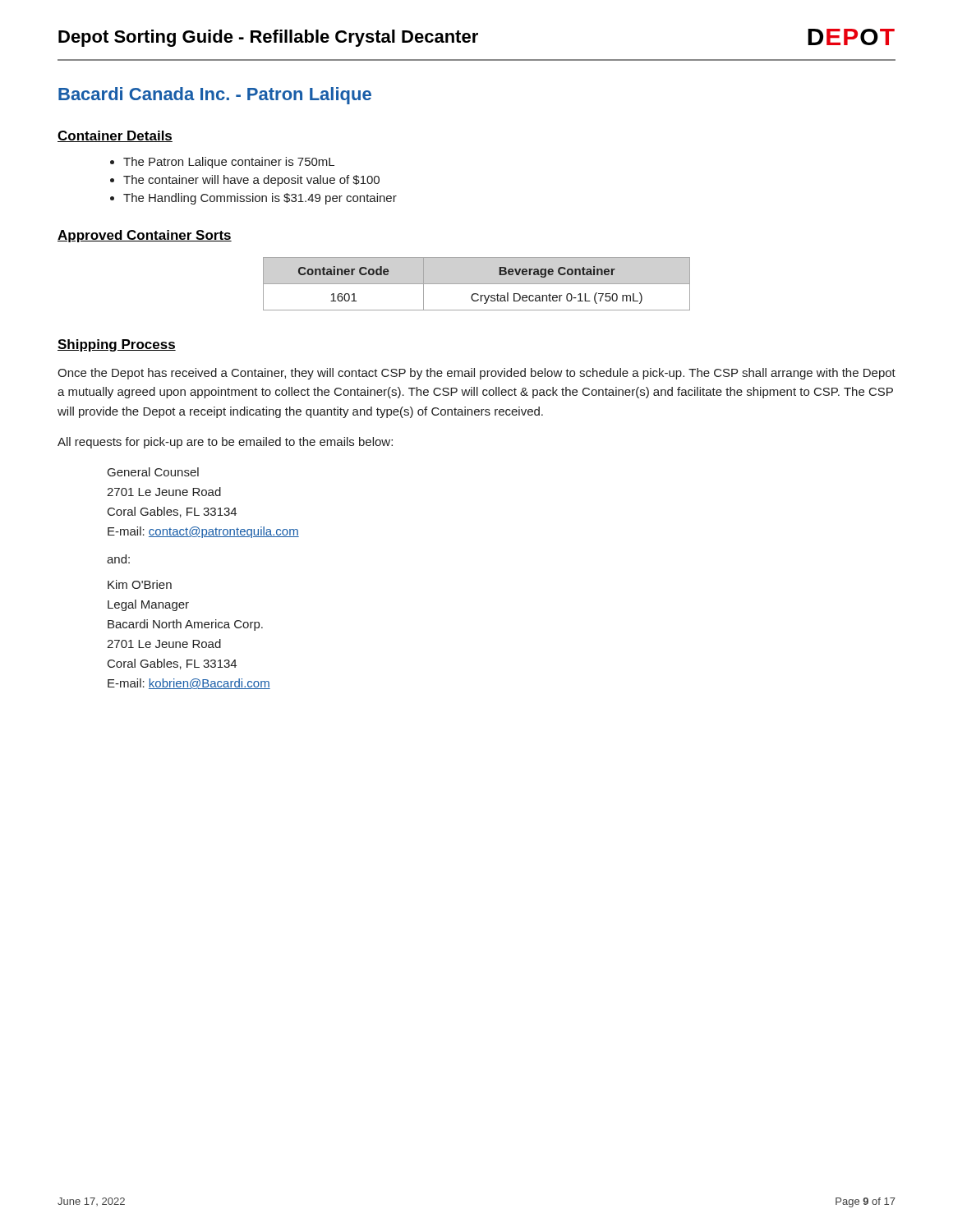This screenshot has height=1232, width=953.
Task: Find the text block containing "All requests for pick-up are to be emailed"
Action: pyautogui.click(x=226, y=441)
